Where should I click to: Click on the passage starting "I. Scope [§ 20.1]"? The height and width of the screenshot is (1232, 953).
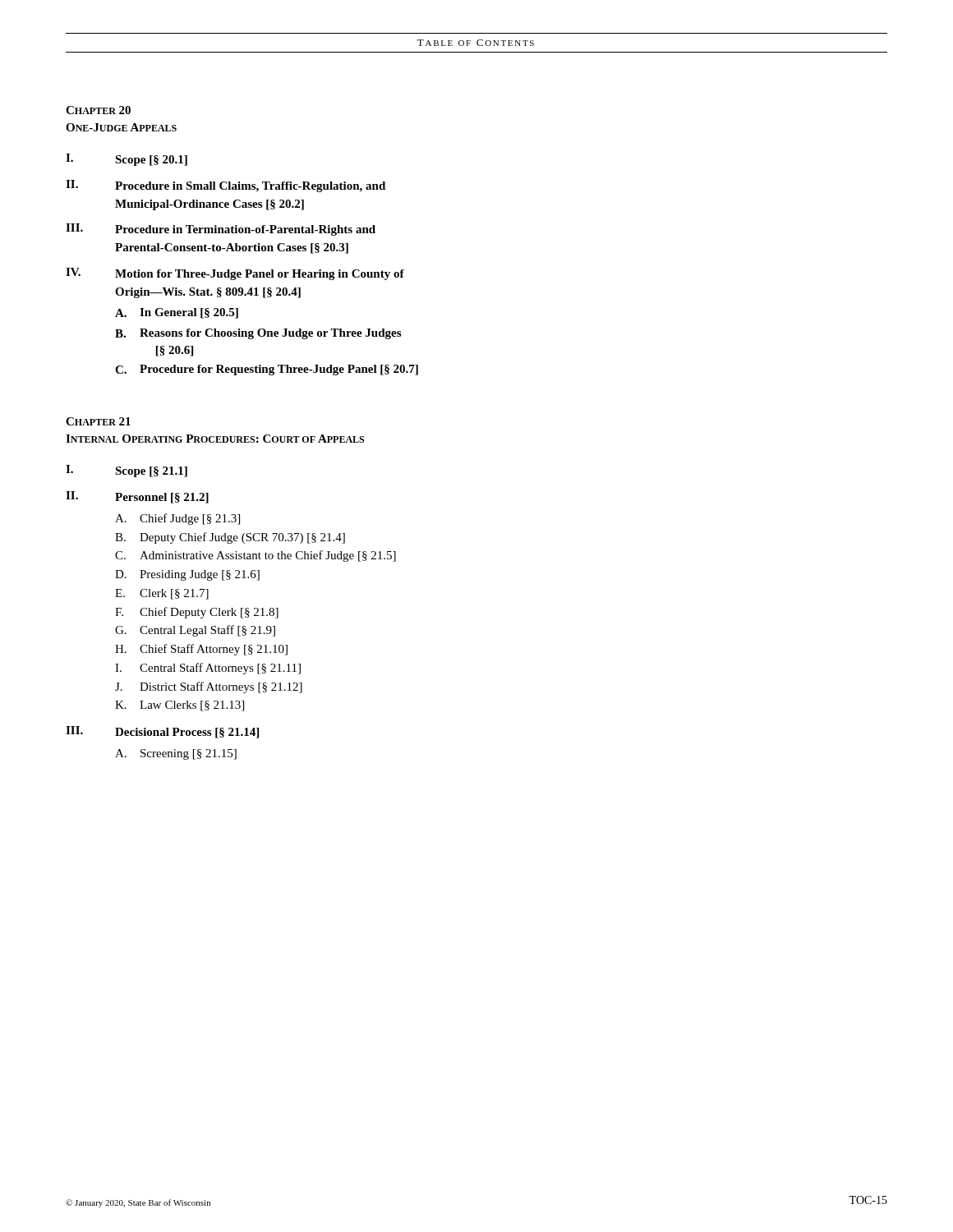pyautogui.click(x=127, y=160)
